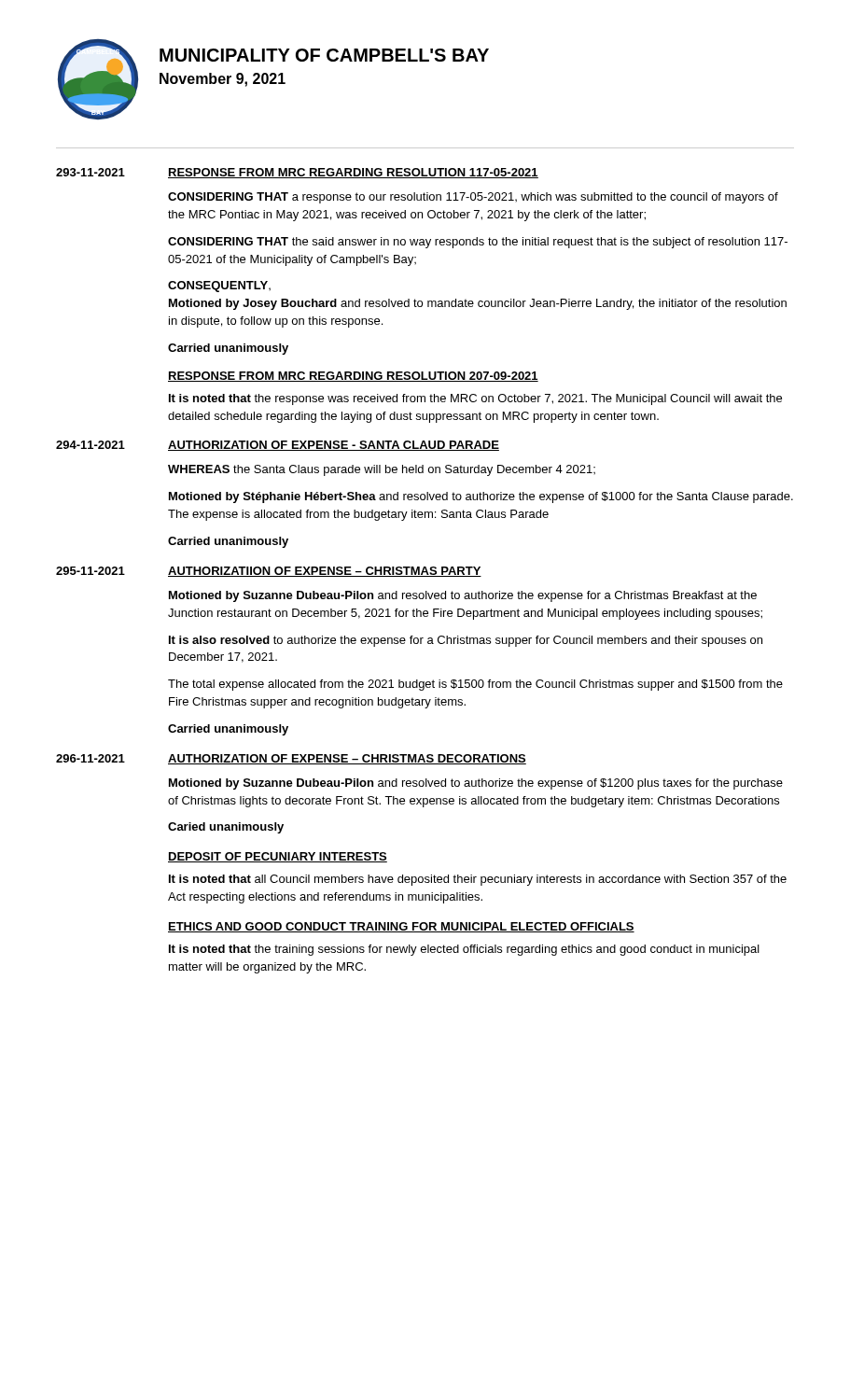
Task: Navigate to the region starting "ETHICS AND GOOD"
Action: coord(345,926)
